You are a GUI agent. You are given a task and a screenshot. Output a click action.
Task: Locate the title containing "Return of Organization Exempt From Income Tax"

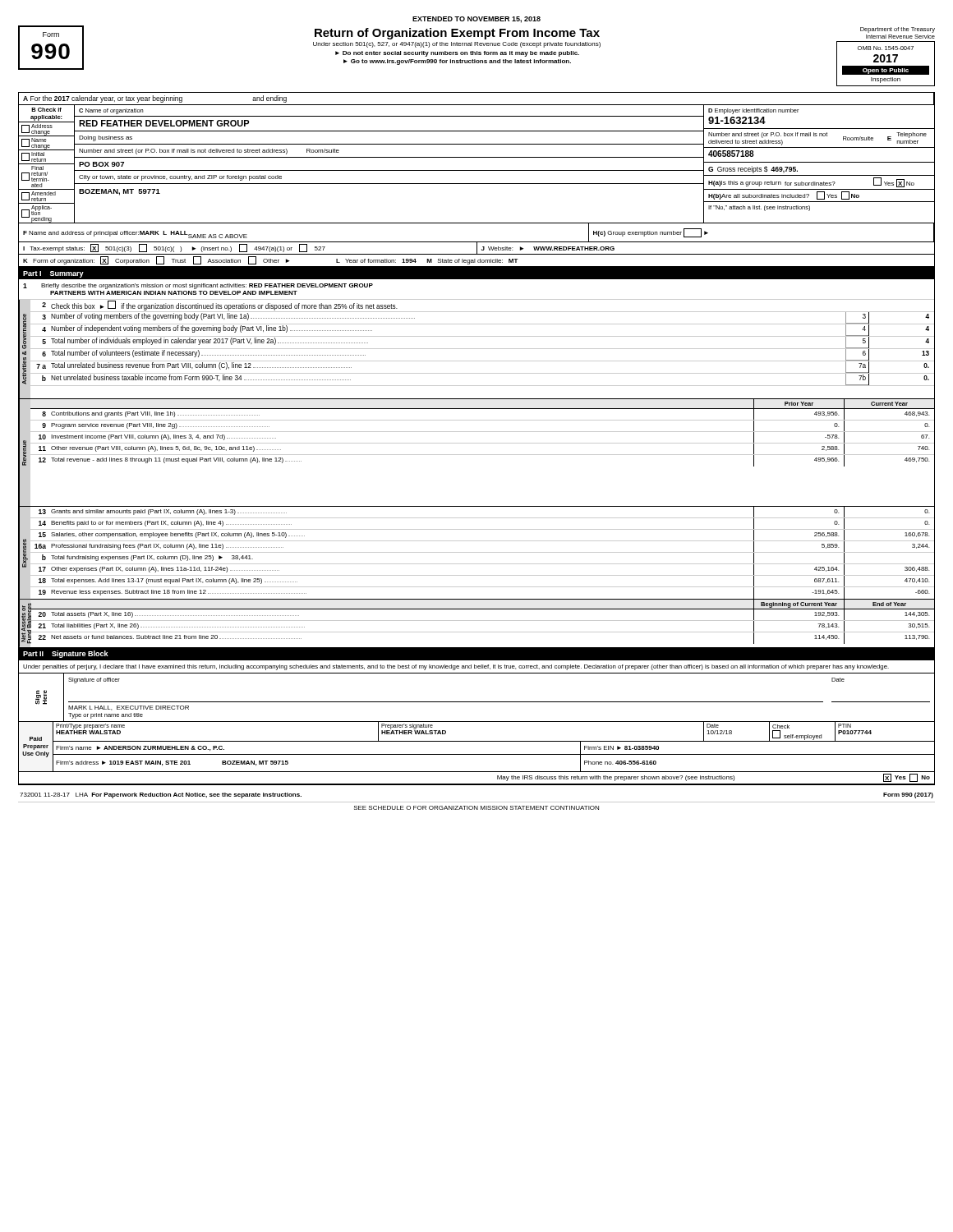point(457,32)
